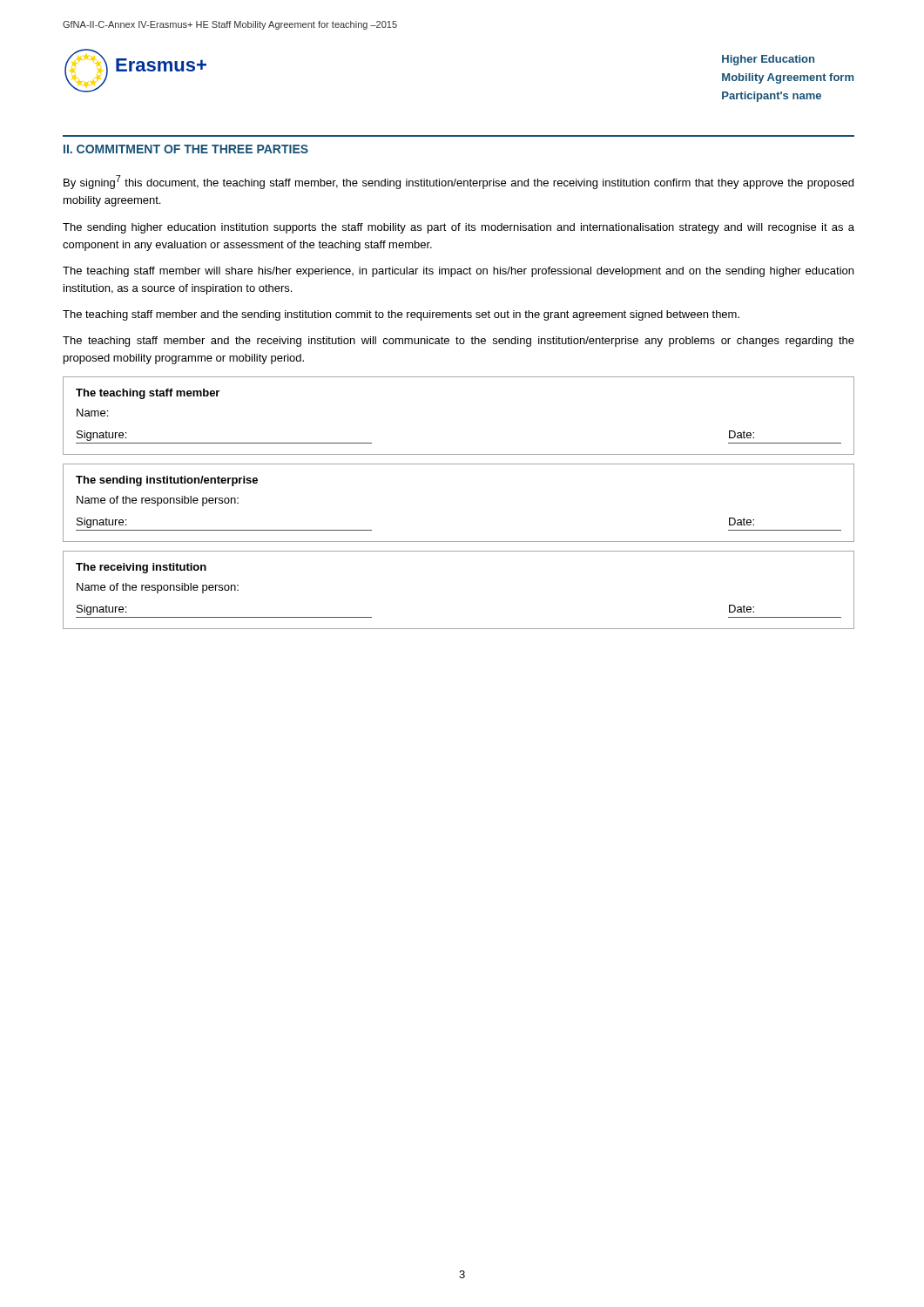Locate the table with the text "The teaching staff member Name:"
Image resolution: width=924 pixels, height=1307 pixels.
point(459,415)
